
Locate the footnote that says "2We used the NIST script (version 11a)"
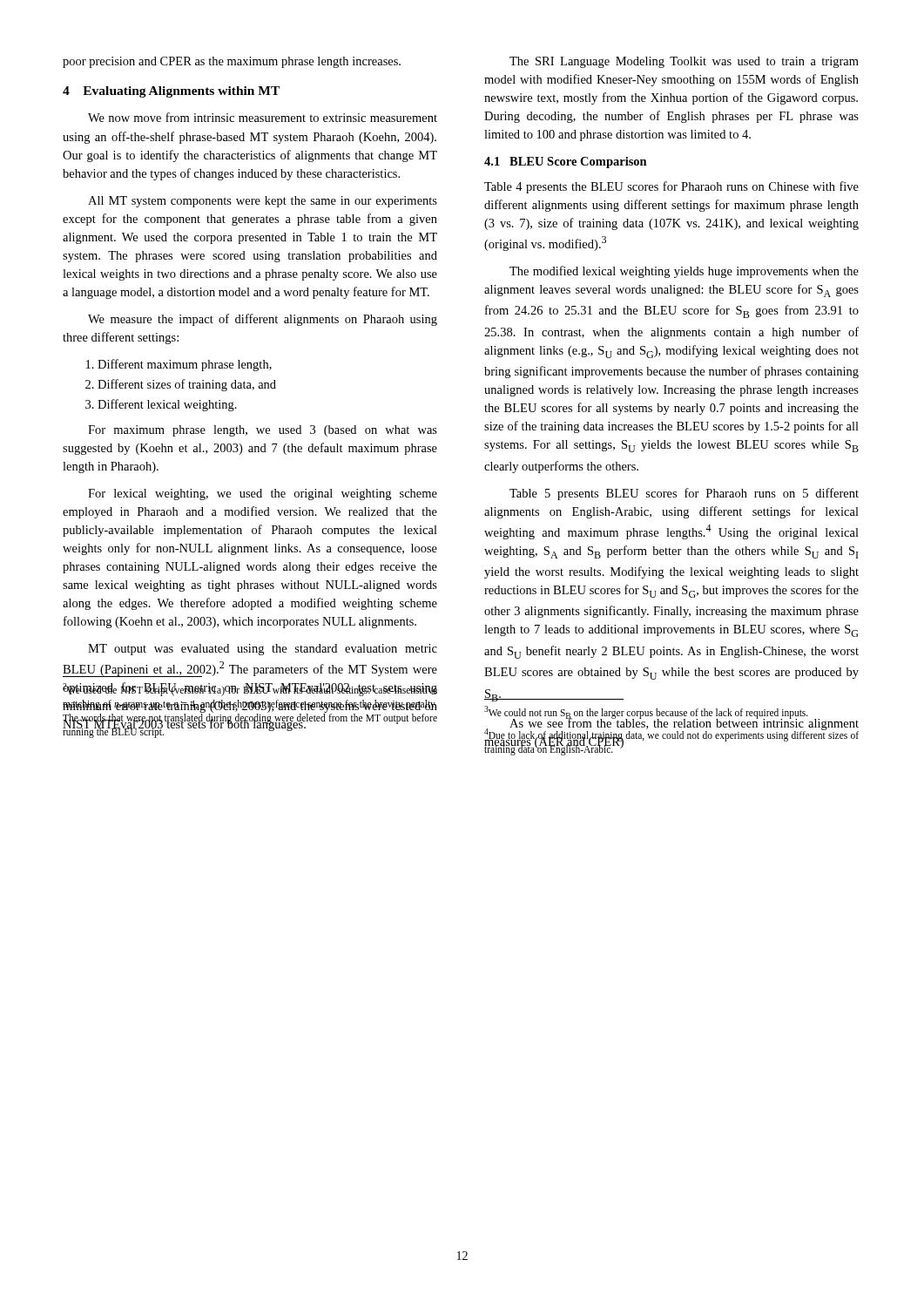(250, 707)
